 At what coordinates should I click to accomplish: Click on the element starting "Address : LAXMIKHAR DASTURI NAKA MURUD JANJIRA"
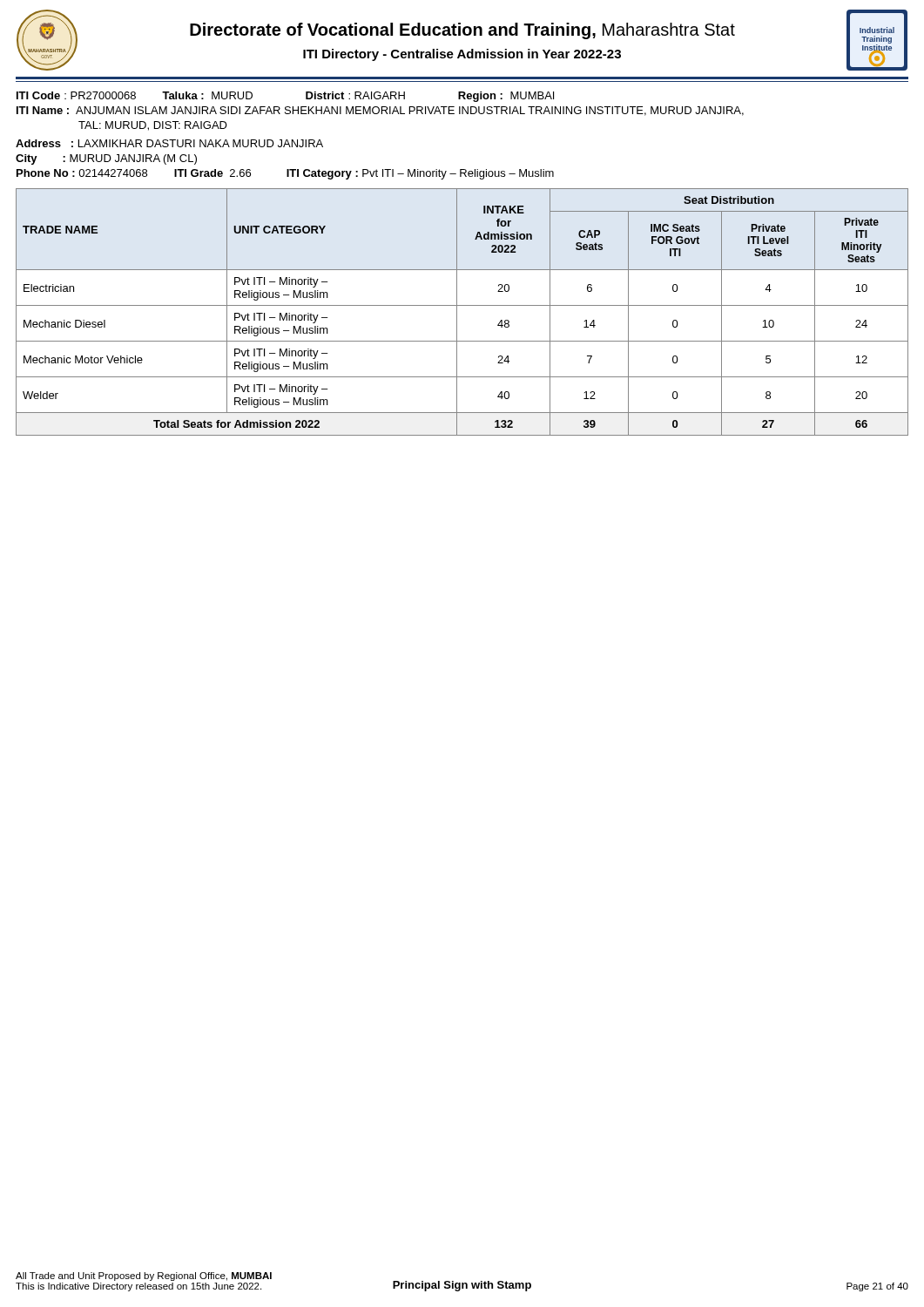coord(170,143)
